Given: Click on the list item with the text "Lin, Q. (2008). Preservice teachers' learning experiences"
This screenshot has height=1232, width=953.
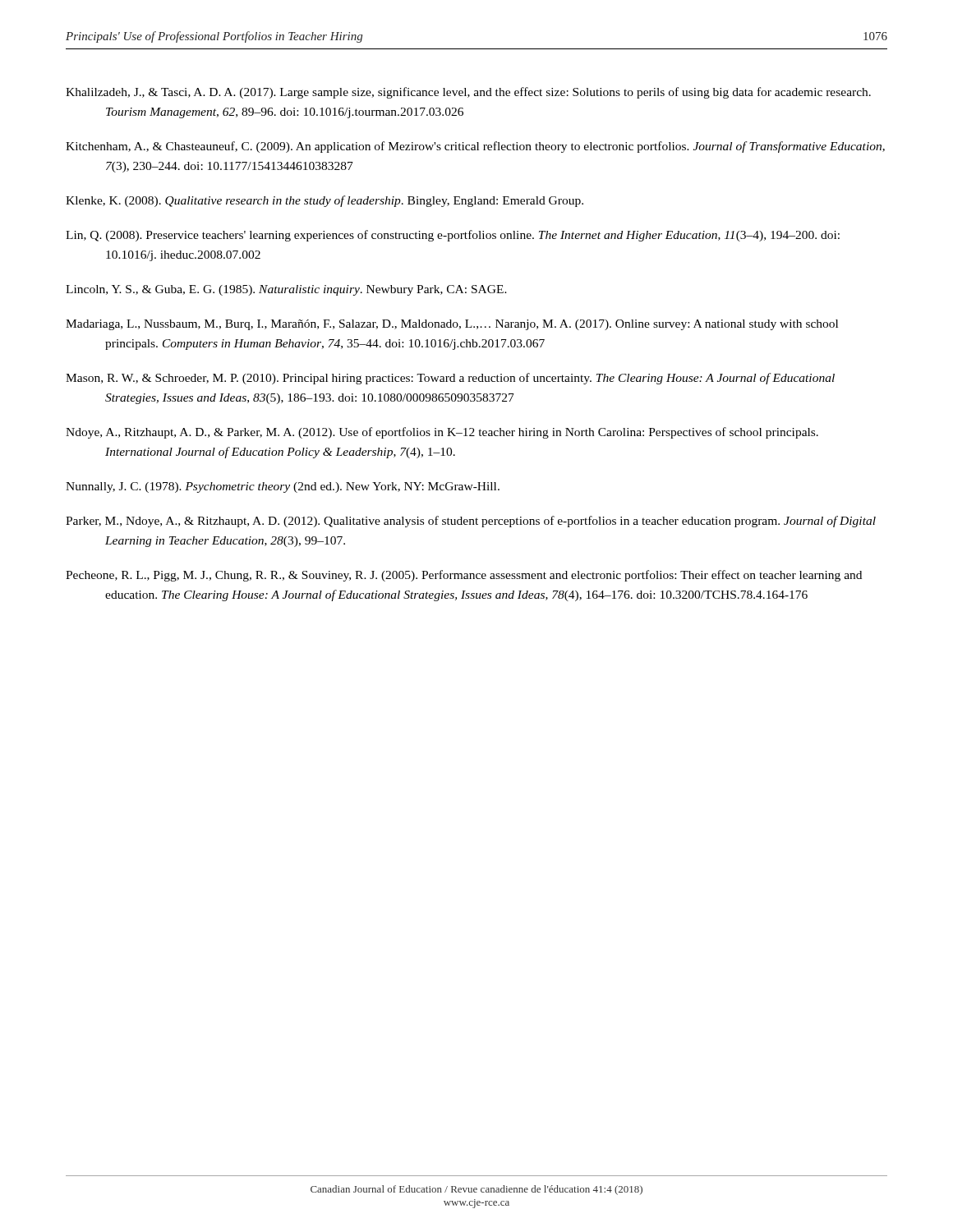Looking at the screenshot, I should pos(453,244).
